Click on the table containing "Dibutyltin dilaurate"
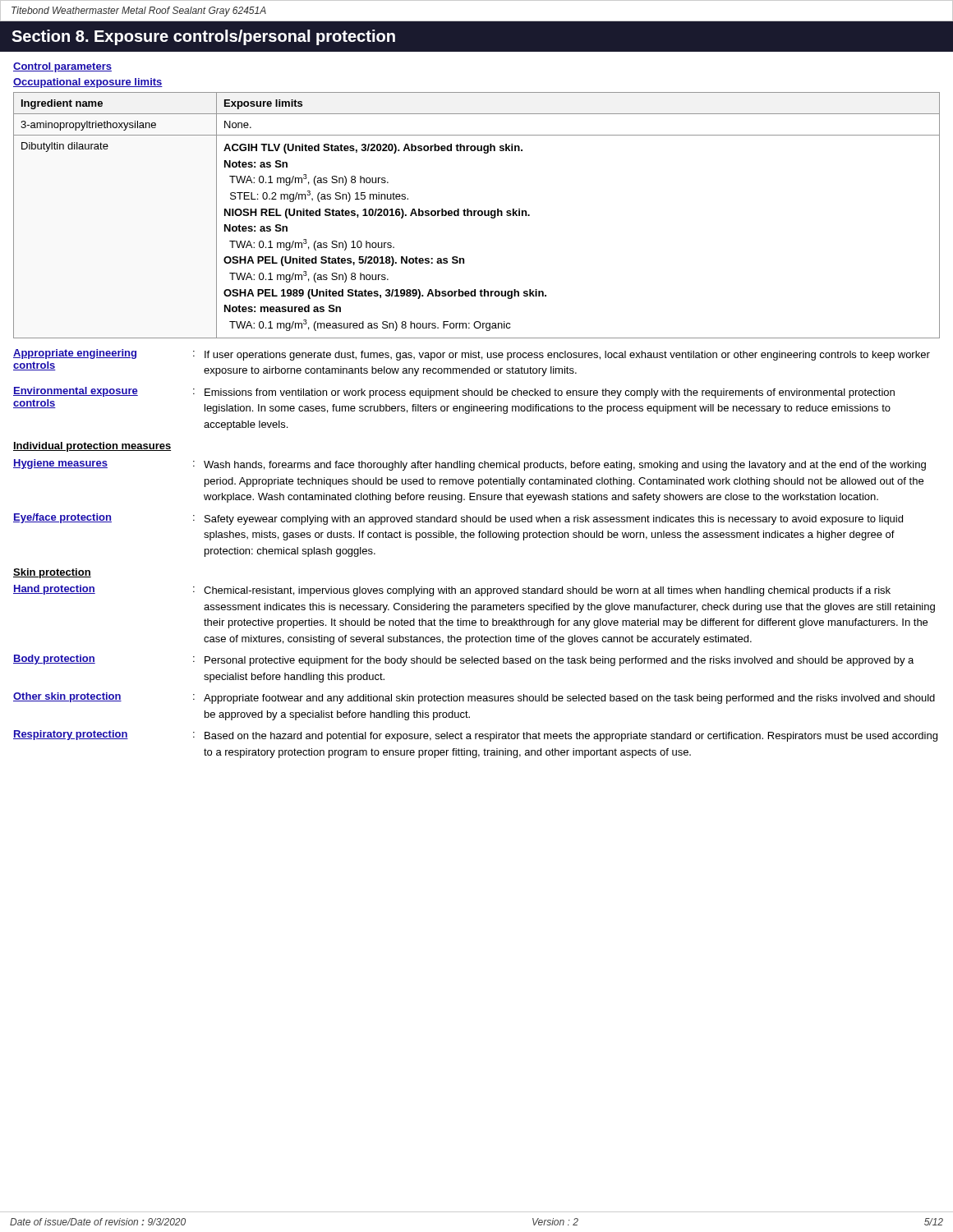 point(476,215)
